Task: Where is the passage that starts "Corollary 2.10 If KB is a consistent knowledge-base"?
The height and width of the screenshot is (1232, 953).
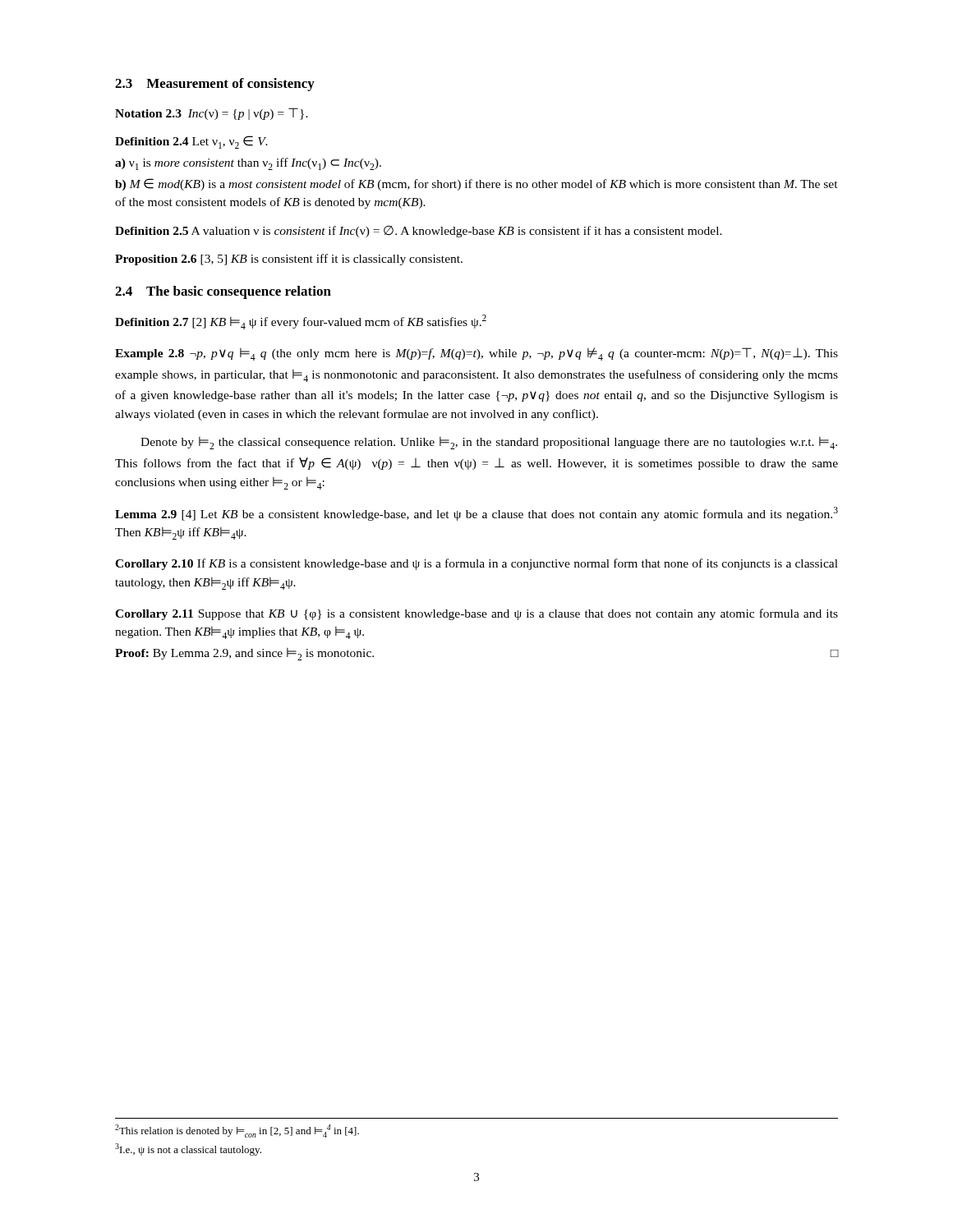Action: pos(476,574)
